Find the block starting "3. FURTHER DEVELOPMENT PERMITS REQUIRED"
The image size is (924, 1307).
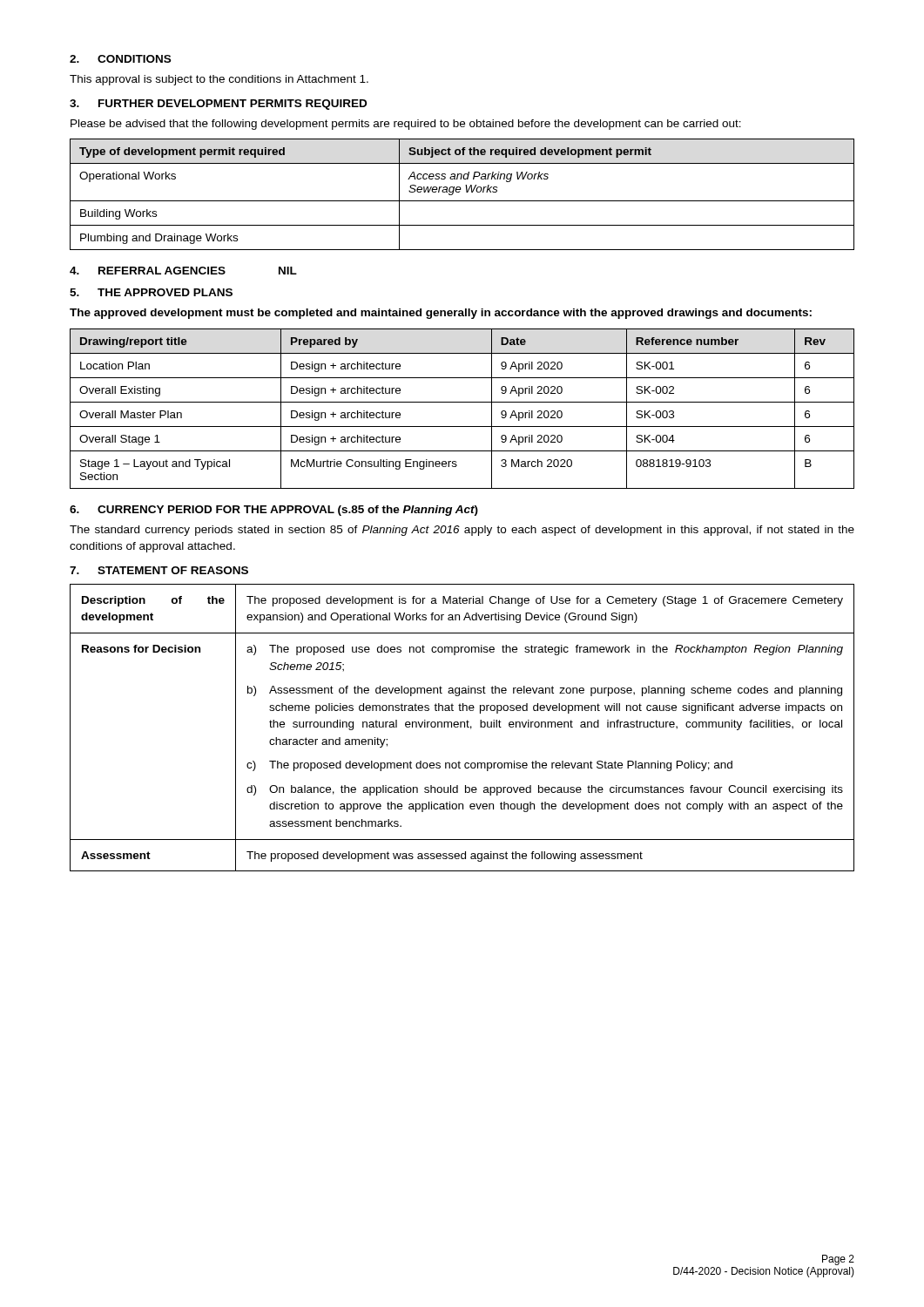click(218, 103)
